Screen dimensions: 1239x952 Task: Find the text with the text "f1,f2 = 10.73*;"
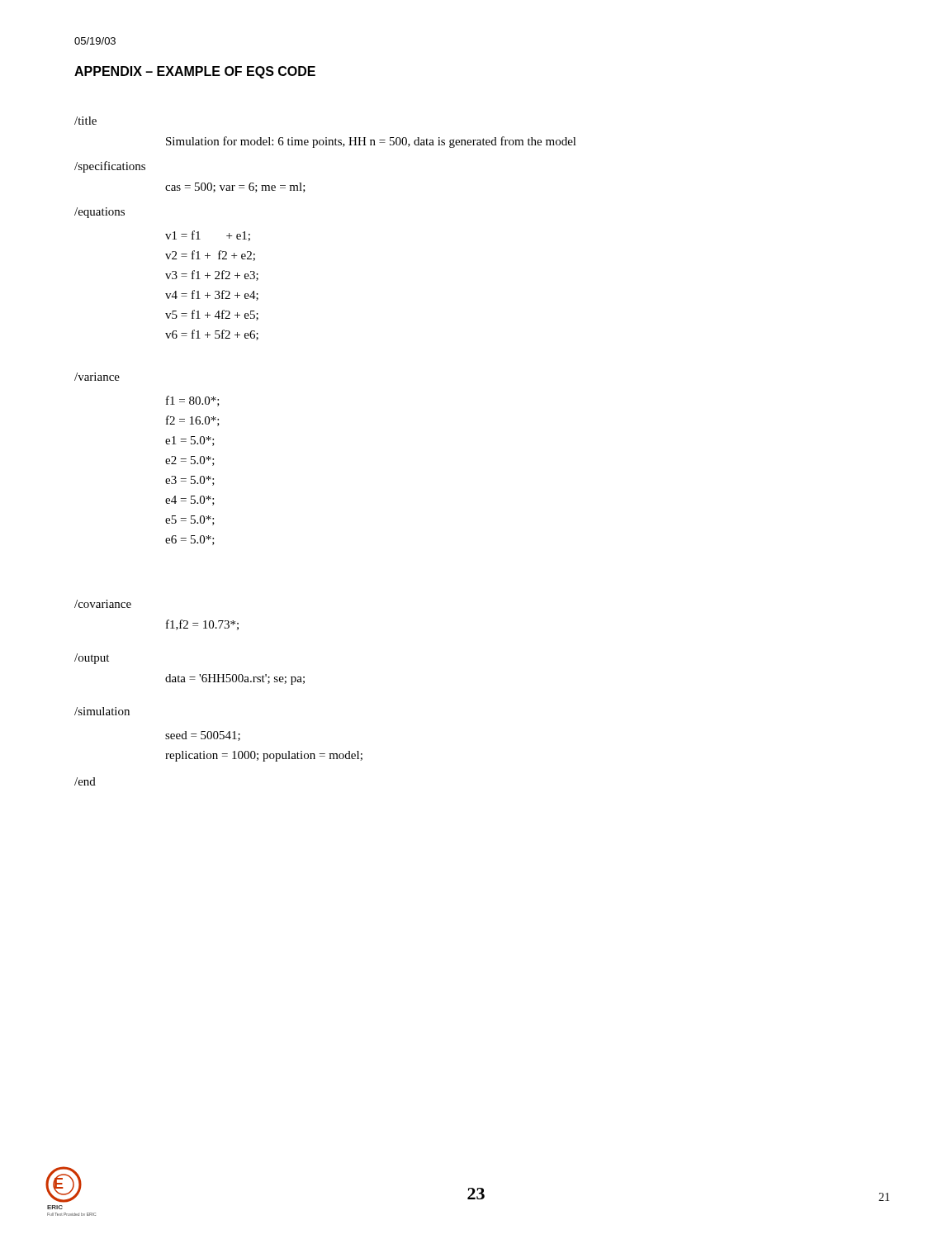click(202, 624)
